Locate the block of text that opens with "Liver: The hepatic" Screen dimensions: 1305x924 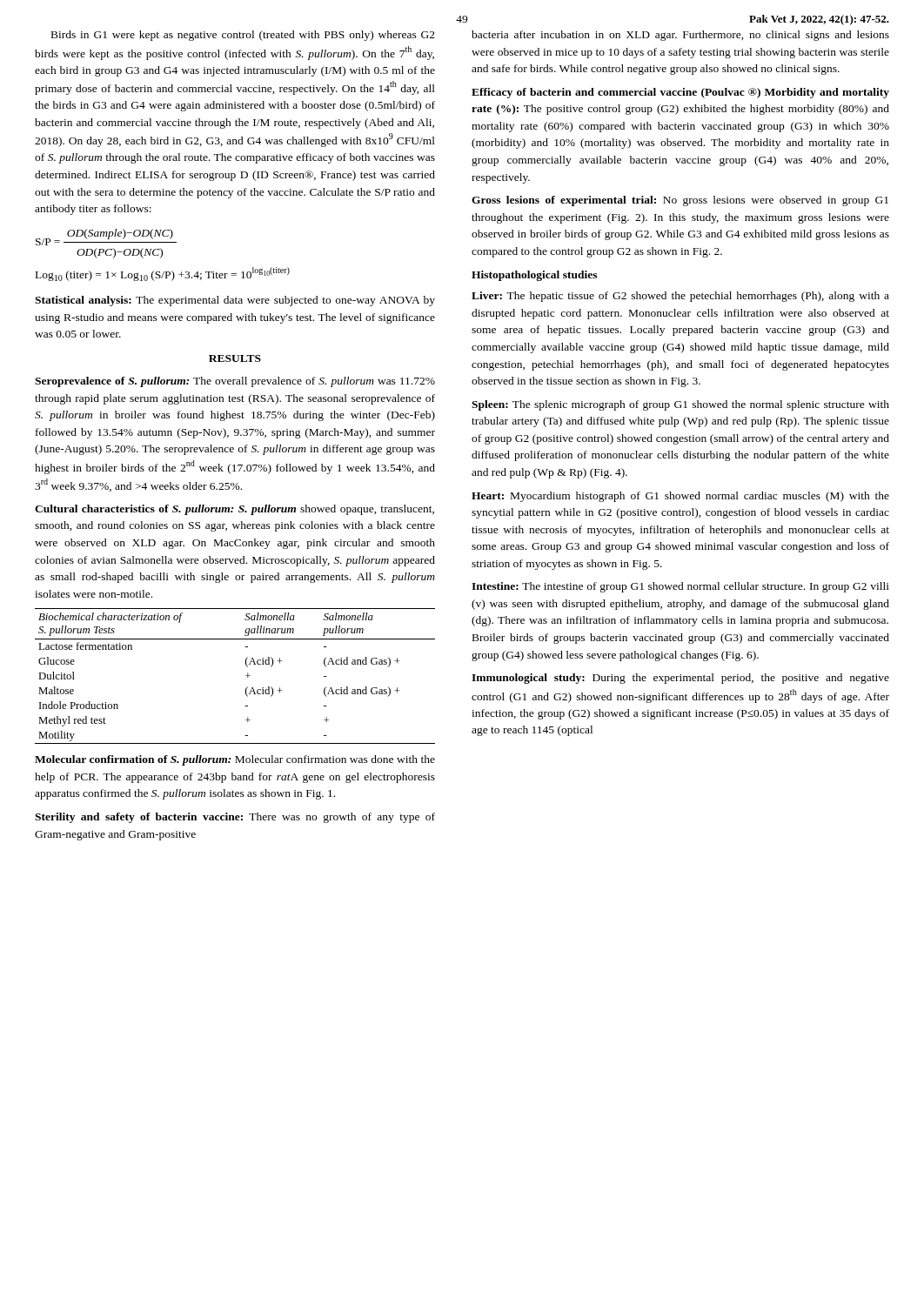[680, 338]
